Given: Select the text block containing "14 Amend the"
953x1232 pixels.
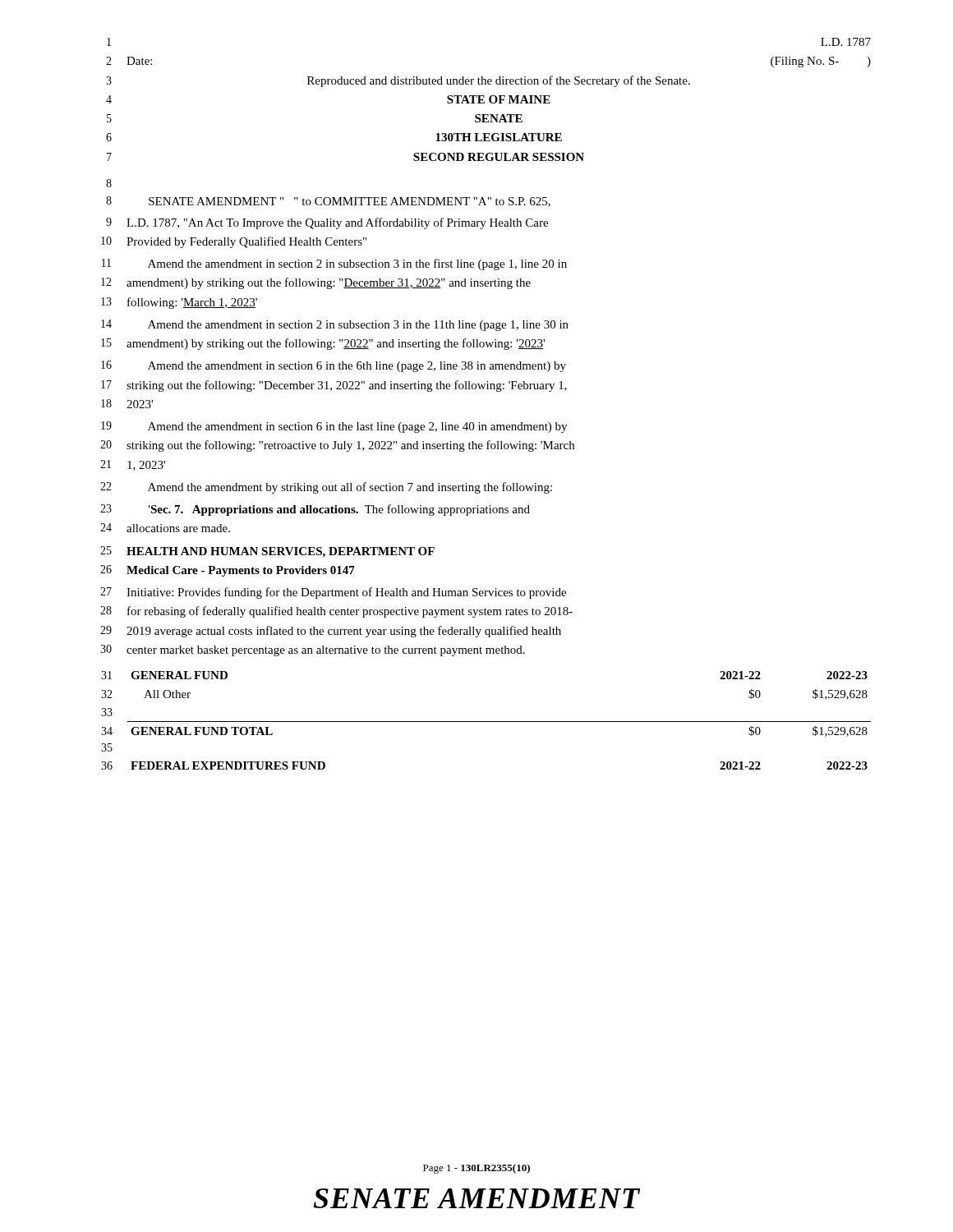Looking at the screenshot, I should (476, 325).
